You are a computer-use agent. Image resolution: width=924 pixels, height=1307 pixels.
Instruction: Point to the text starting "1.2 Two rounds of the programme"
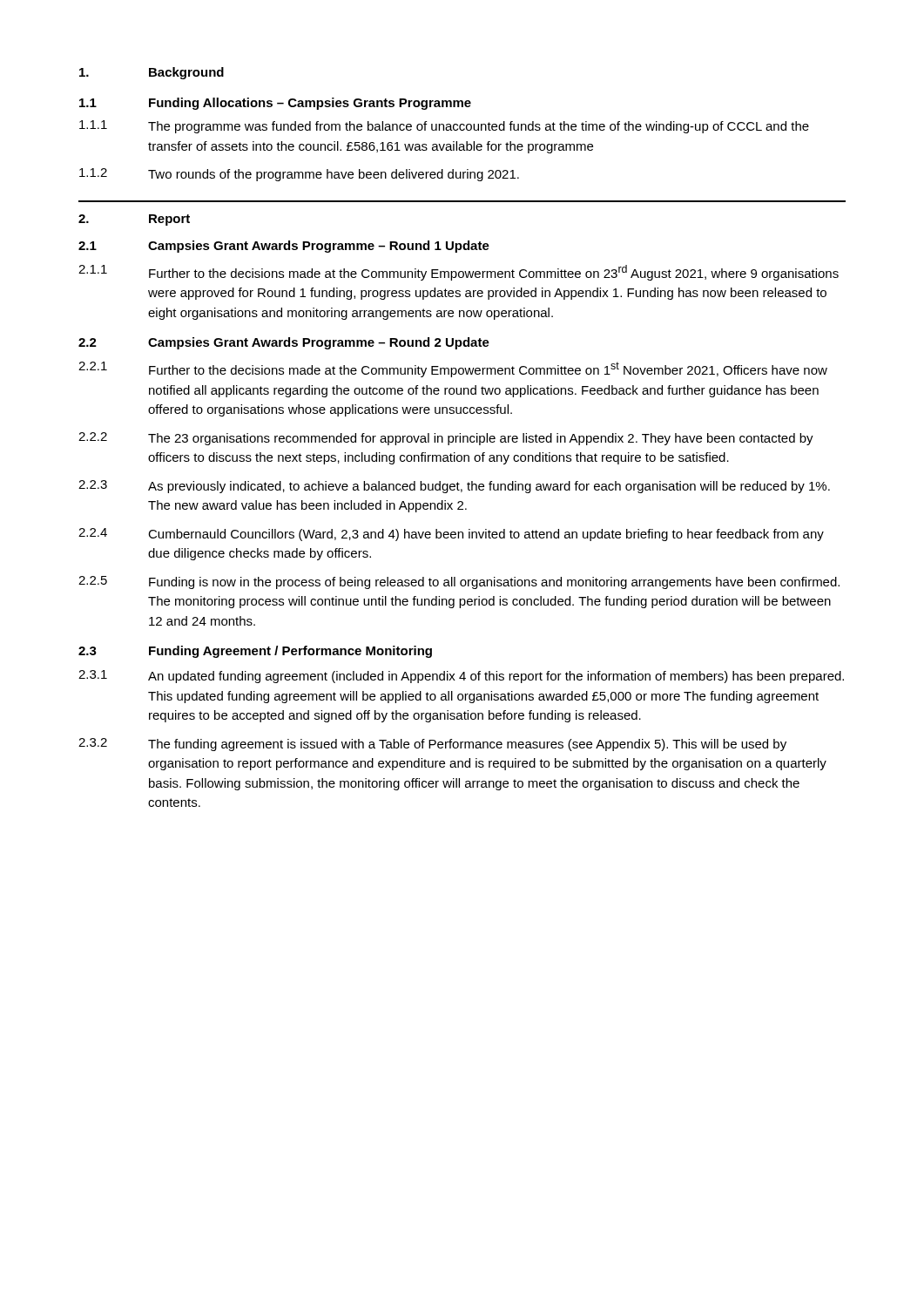(462, 174)
